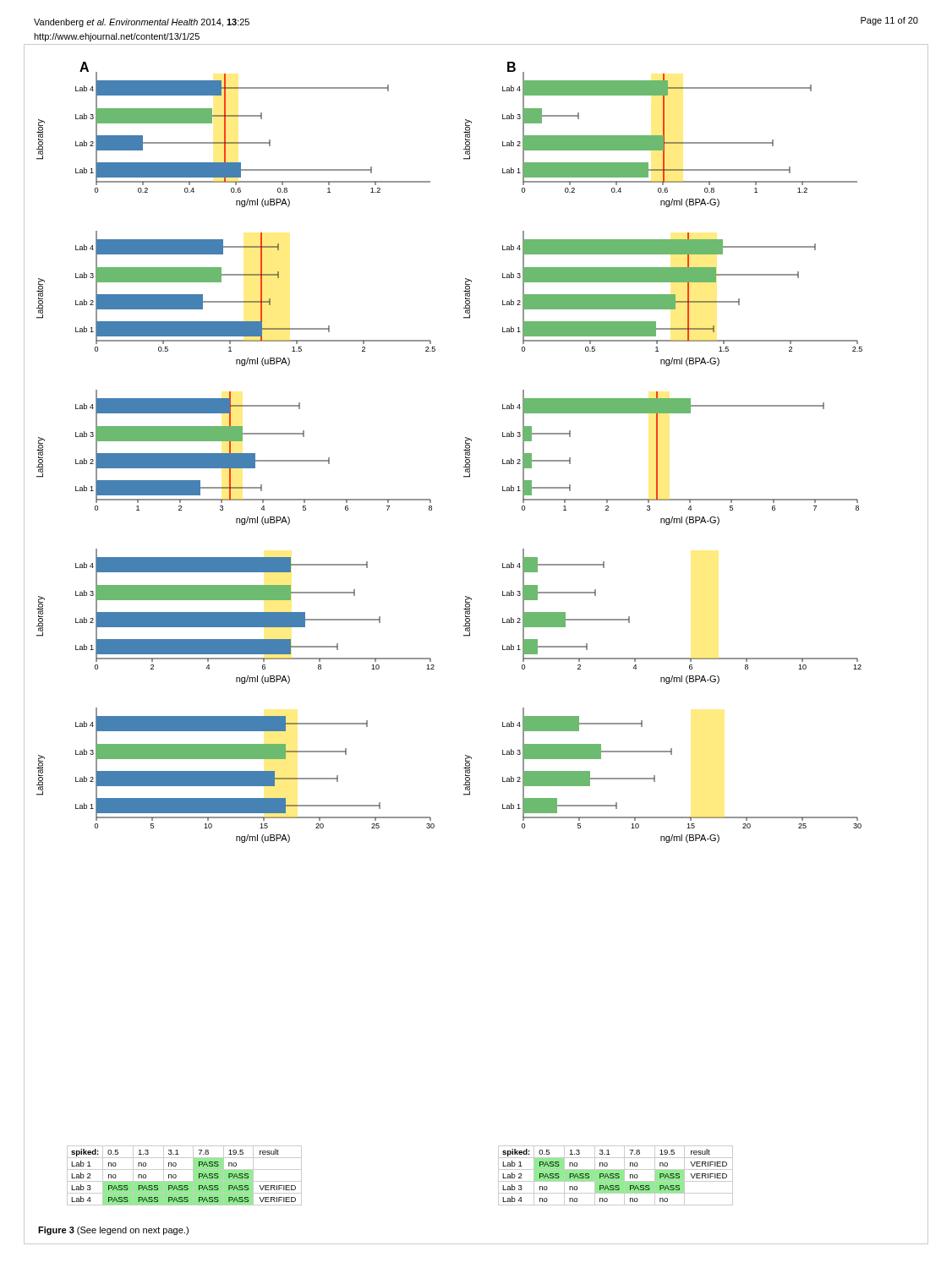Viewport: 952px width, 1268px height.
Task: Click the caption
Action: [x=114, y=1230]
